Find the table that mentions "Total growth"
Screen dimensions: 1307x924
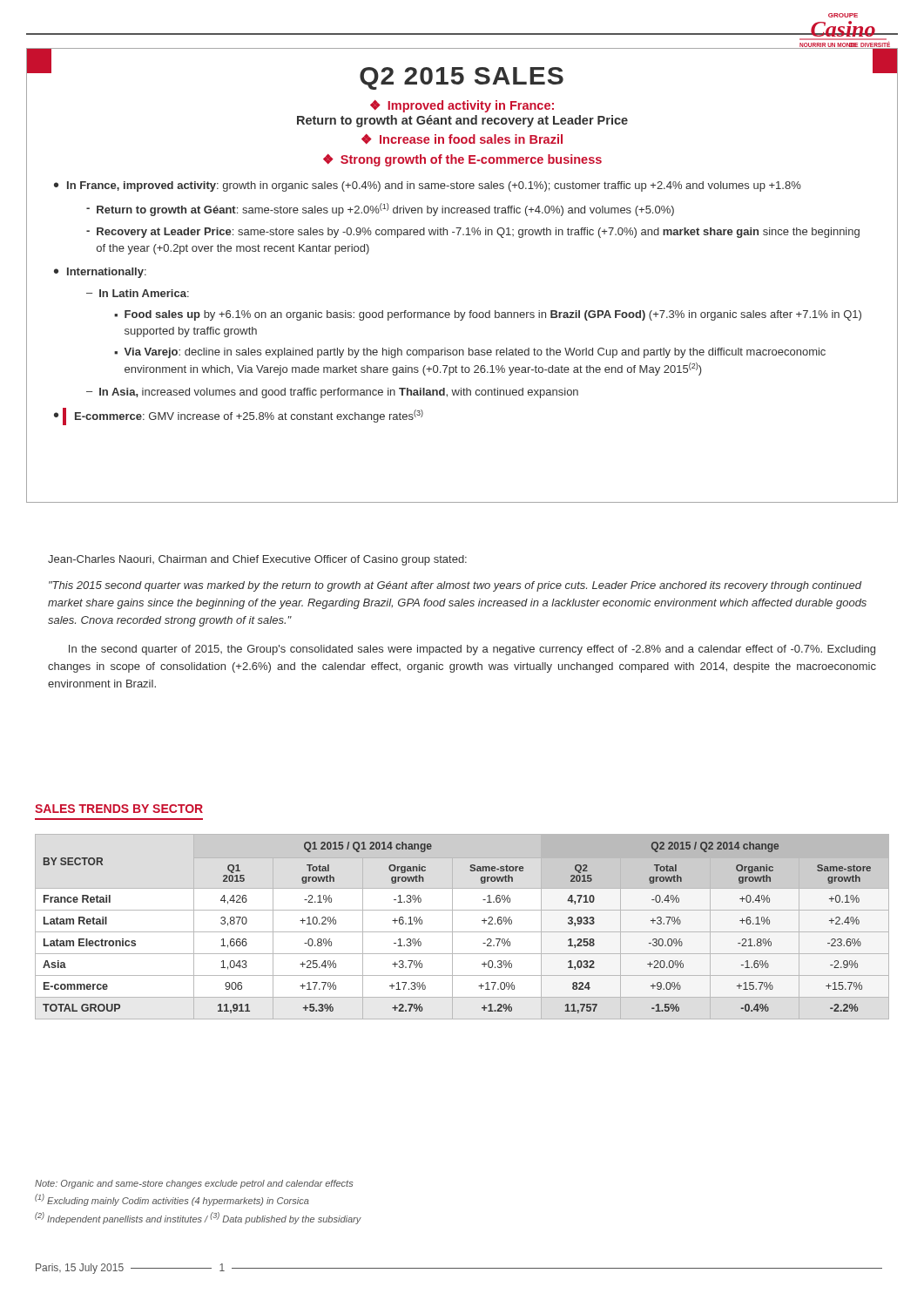point(462,927)
